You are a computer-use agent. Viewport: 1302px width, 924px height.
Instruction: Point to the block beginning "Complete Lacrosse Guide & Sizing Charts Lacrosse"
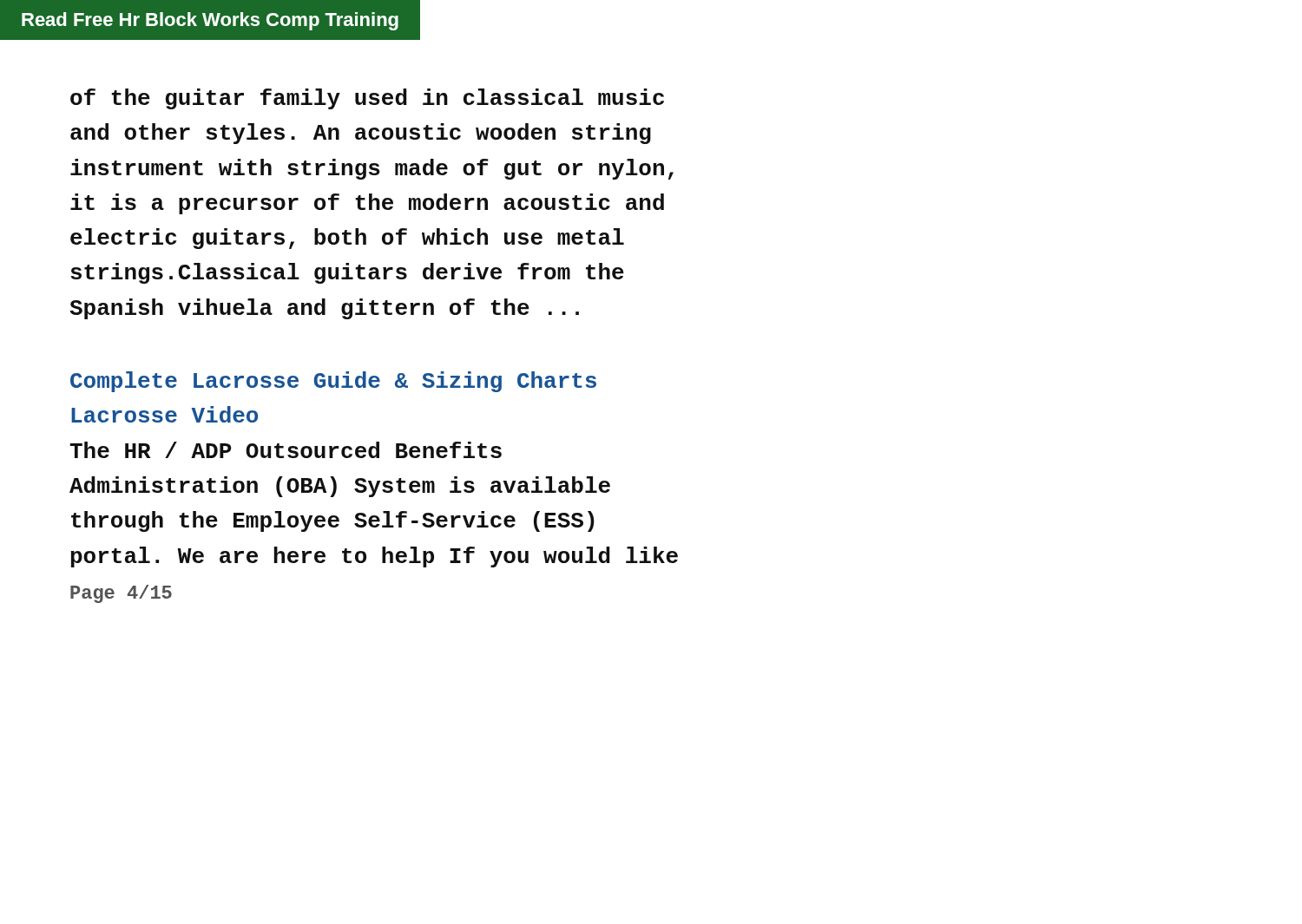(x=333, y=382)
